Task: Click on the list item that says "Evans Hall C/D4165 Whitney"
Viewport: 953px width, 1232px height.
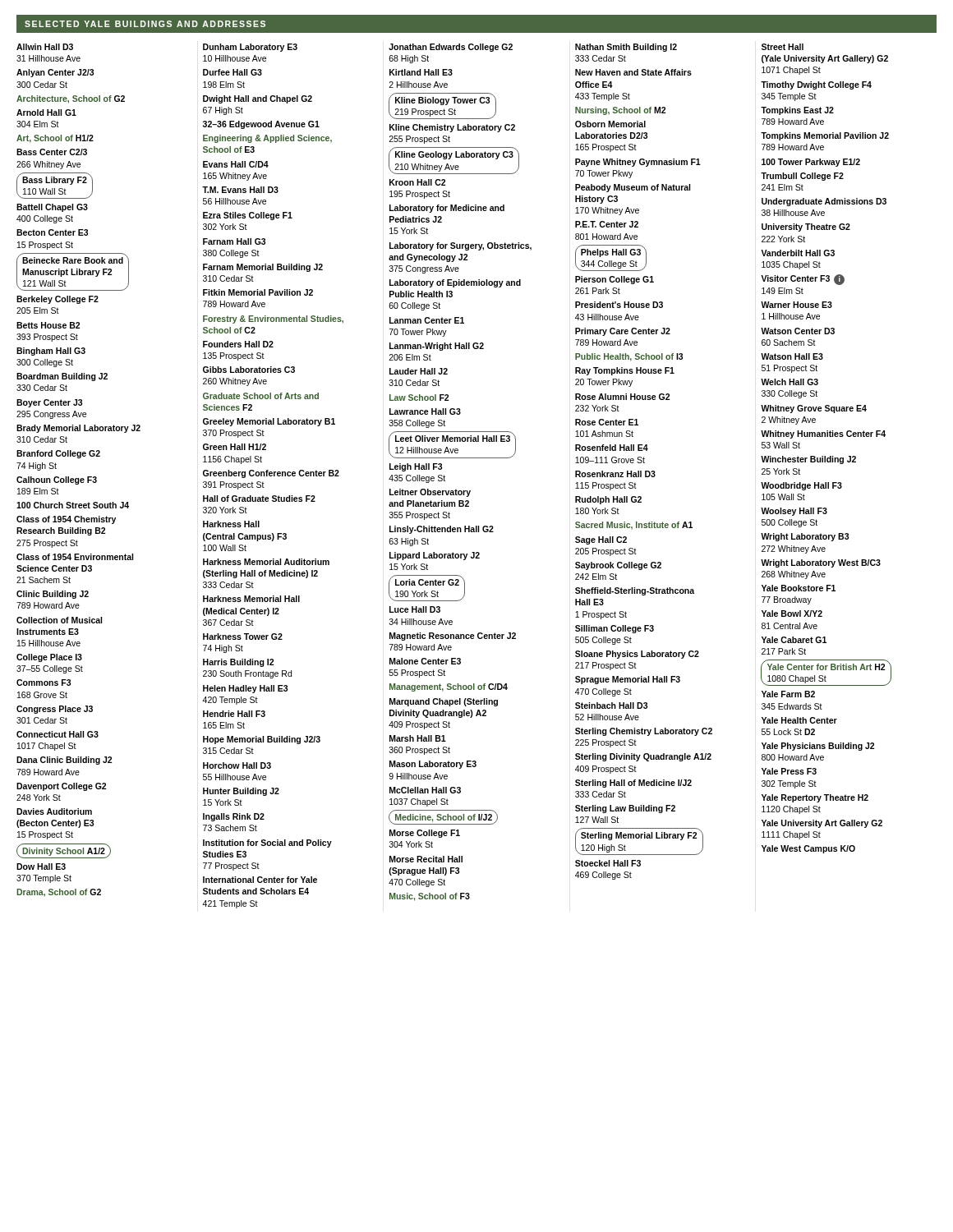Action: coord(235,170)
